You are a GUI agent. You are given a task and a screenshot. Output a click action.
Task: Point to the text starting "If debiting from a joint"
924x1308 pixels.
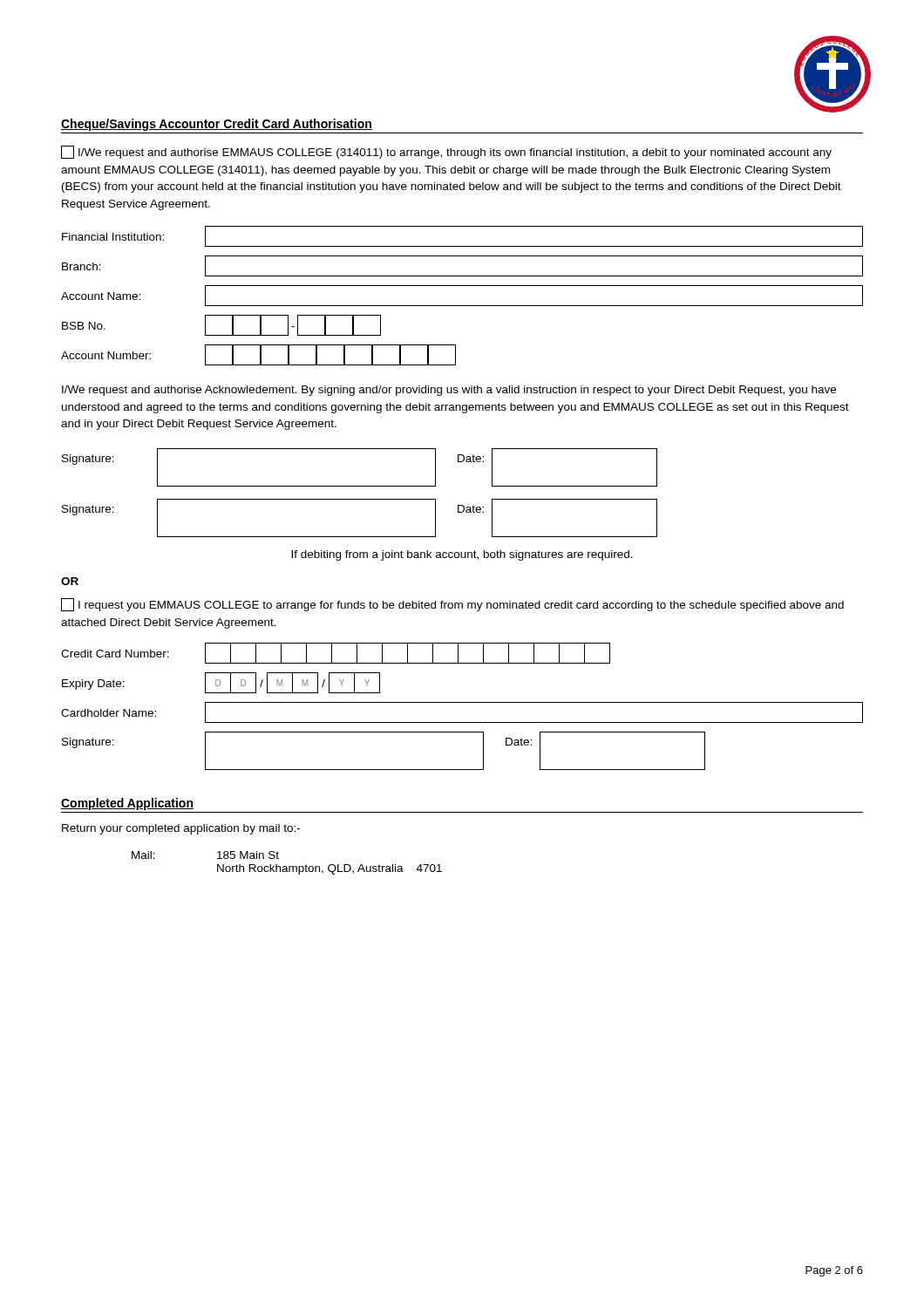pyautogui.click(x=462, y=554)
